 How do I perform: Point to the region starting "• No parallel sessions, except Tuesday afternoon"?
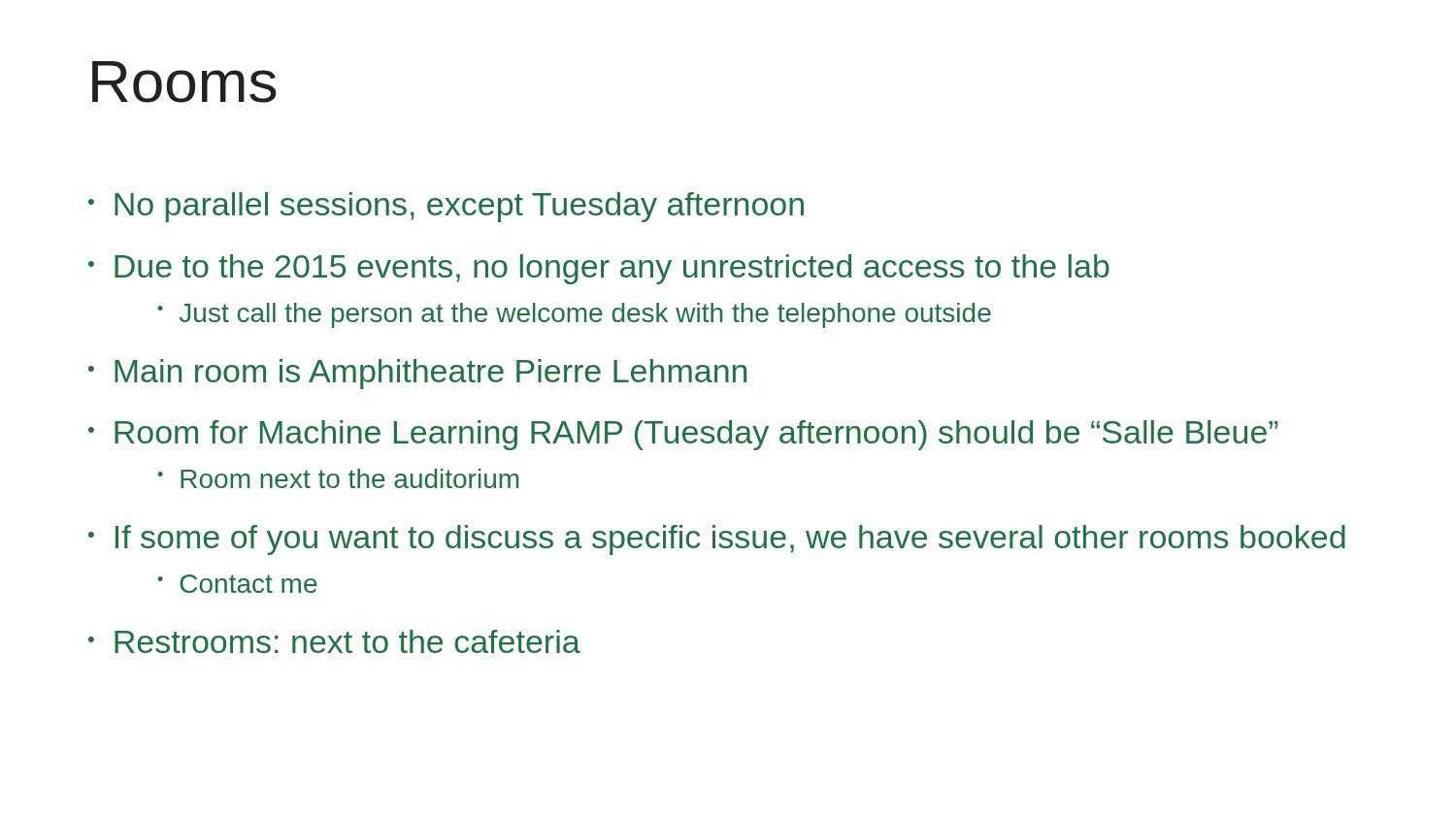733,205
